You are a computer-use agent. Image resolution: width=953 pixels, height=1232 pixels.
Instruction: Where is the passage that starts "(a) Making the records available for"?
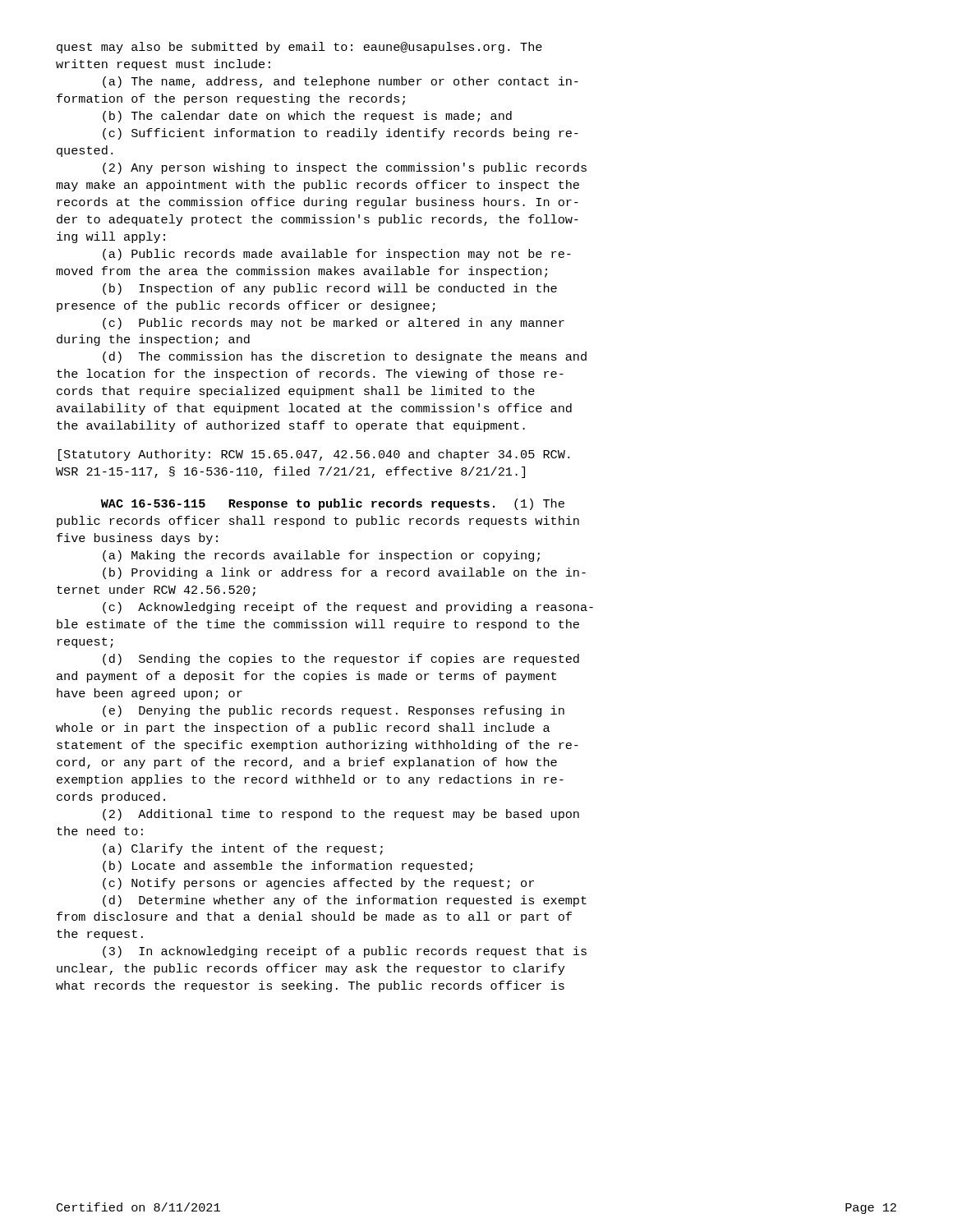325,771
